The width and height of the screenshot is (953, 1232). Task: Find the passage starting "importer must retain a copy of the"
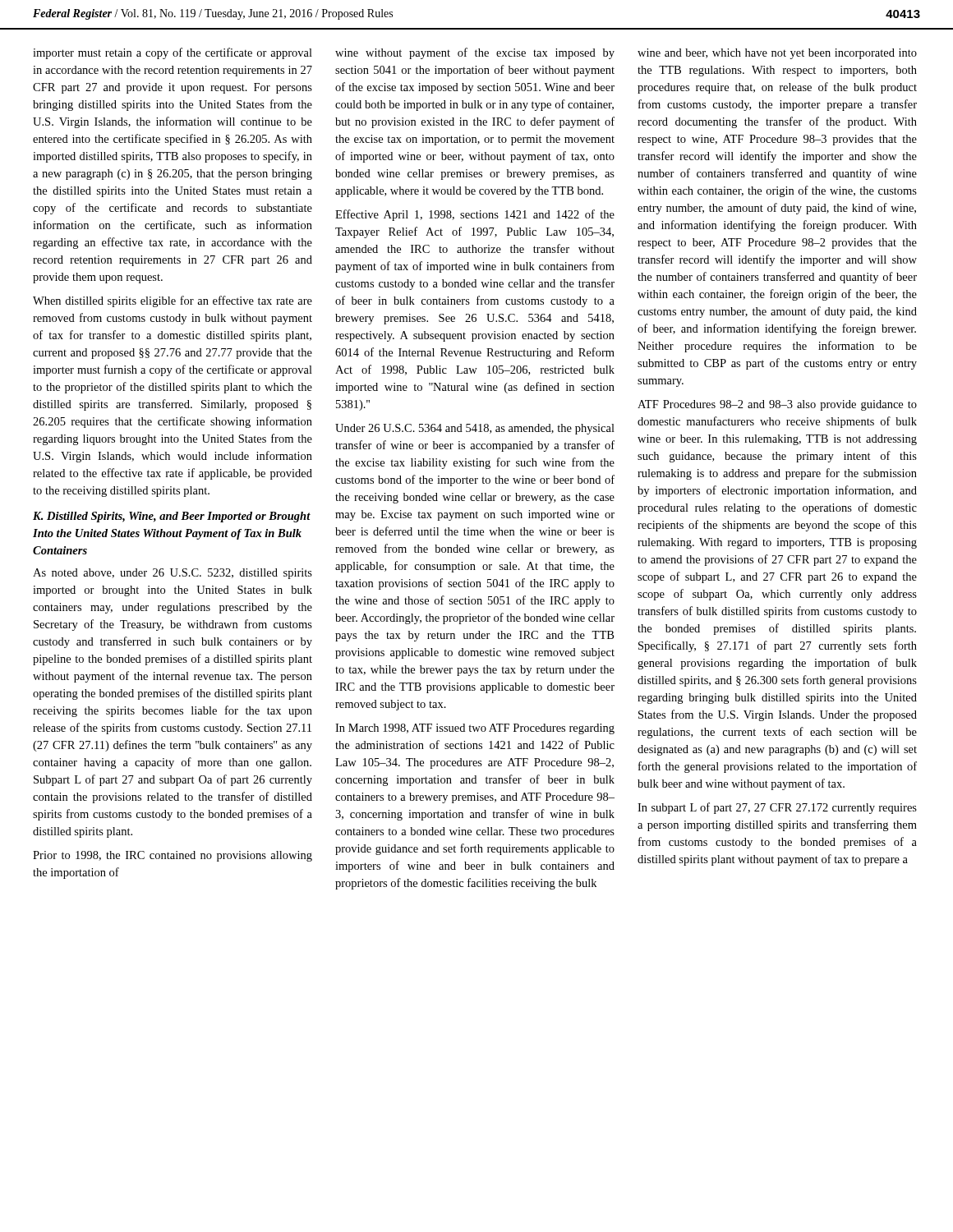(x=173, y=165)
